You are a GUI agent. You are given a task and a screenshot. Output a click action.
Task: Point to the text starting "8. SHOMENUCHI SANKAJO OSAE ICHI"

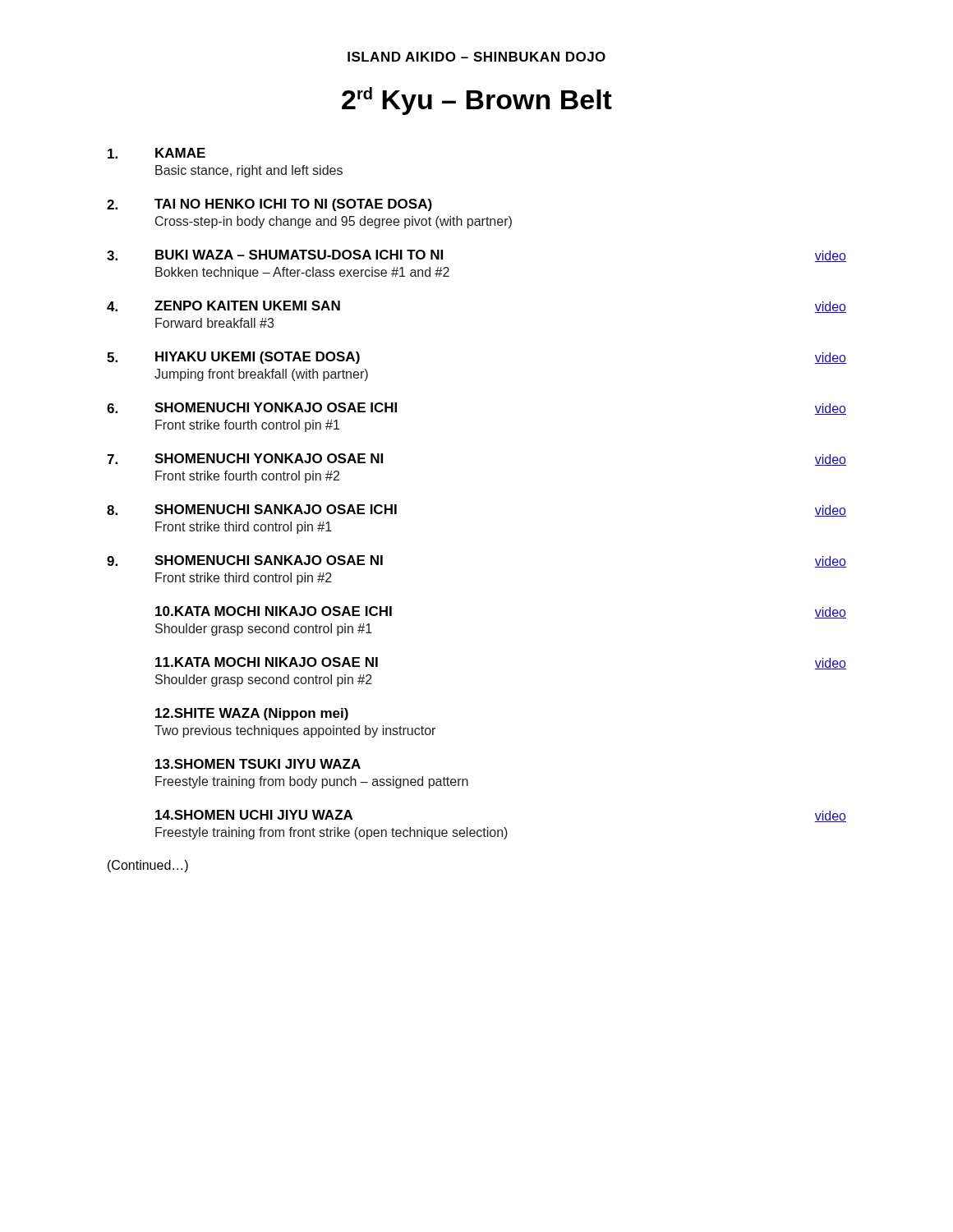tap(278, 510)
